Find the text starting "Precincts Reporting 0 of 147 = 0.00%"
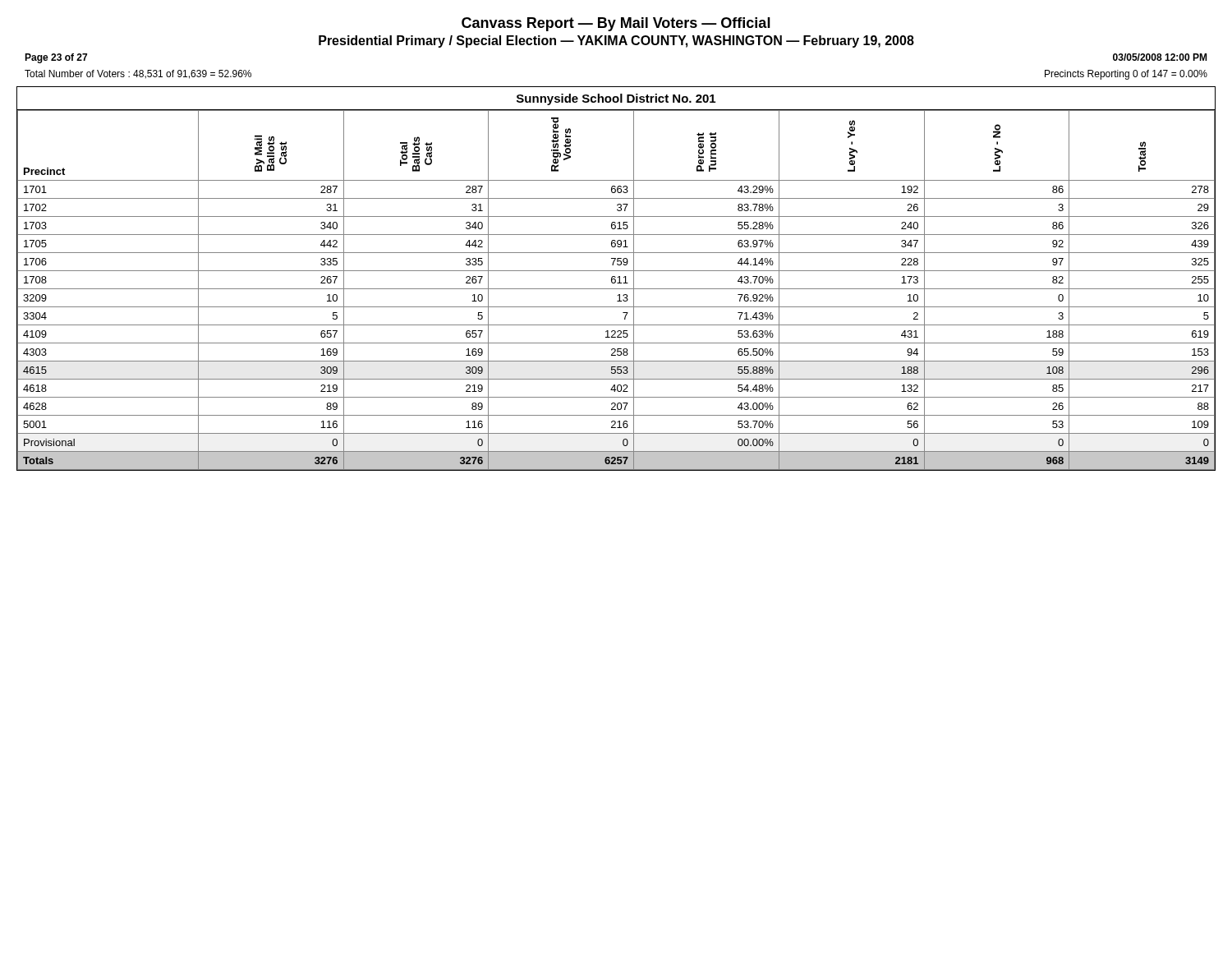1232x953 pixels. [1126, 74]
